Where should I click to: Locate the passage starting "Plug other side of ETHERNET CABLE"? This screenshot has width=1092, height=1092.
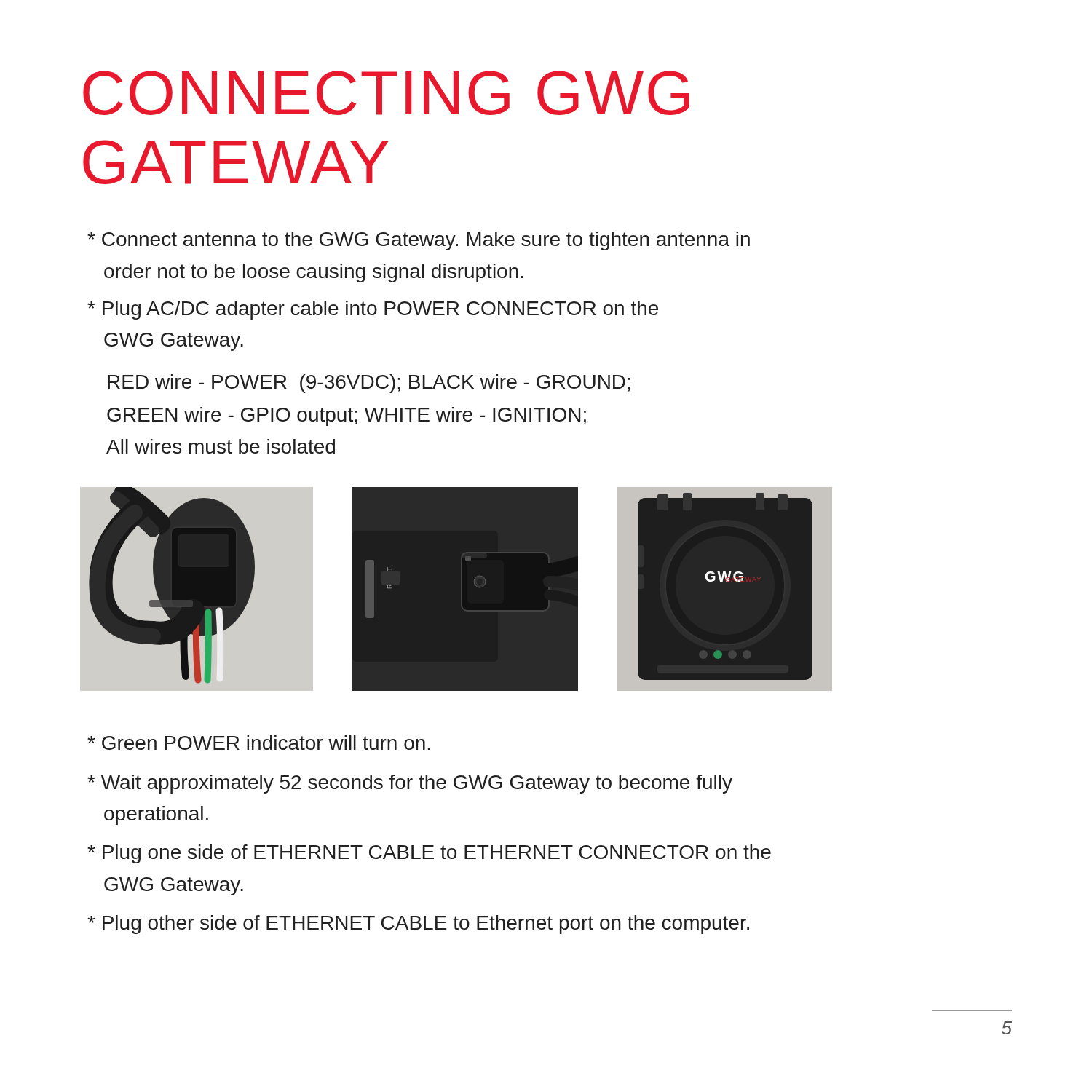[x=419, y=923]
